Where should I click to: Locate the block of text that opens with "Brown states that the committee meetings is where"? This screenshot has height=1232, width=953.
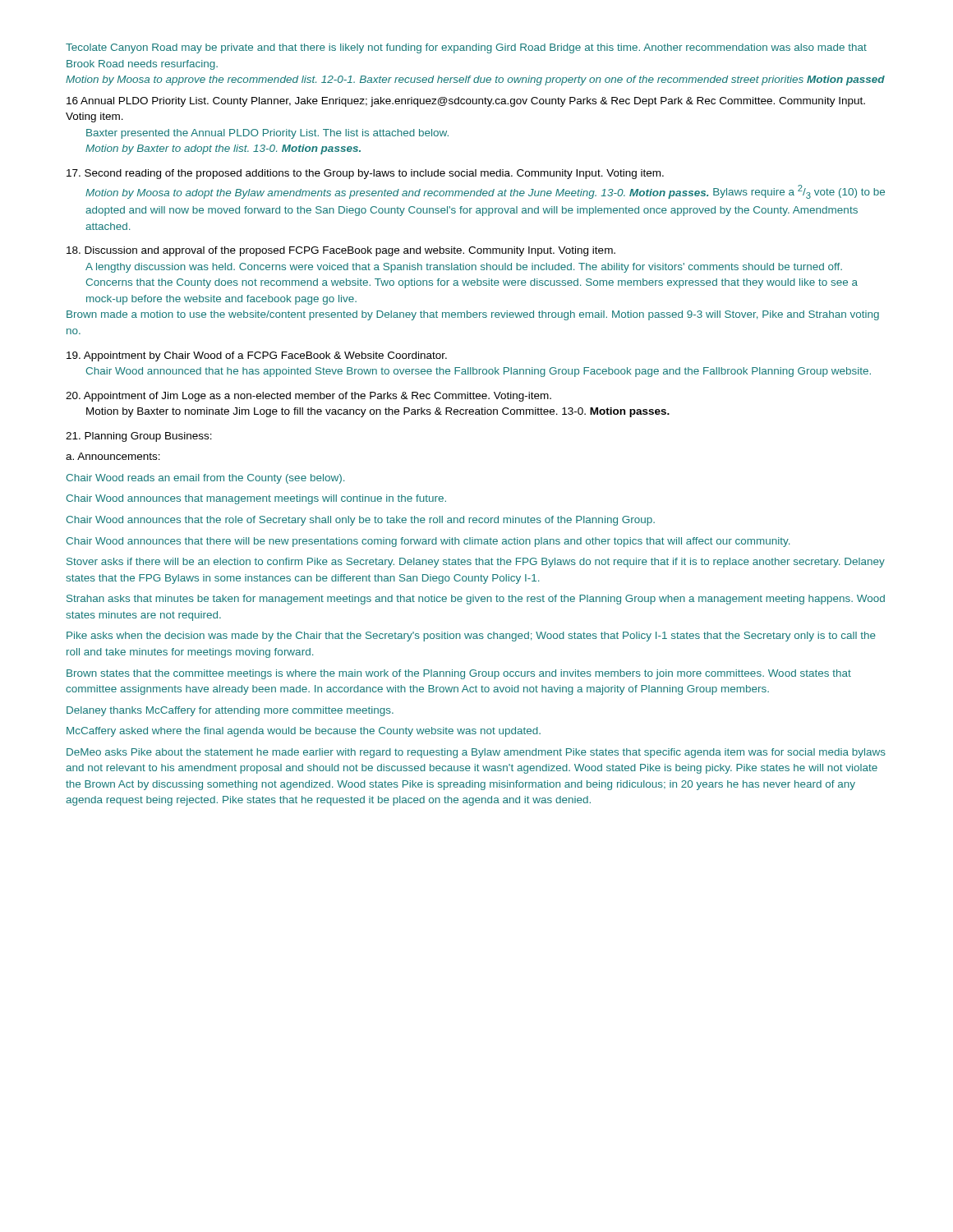click(x=458, y=681)
